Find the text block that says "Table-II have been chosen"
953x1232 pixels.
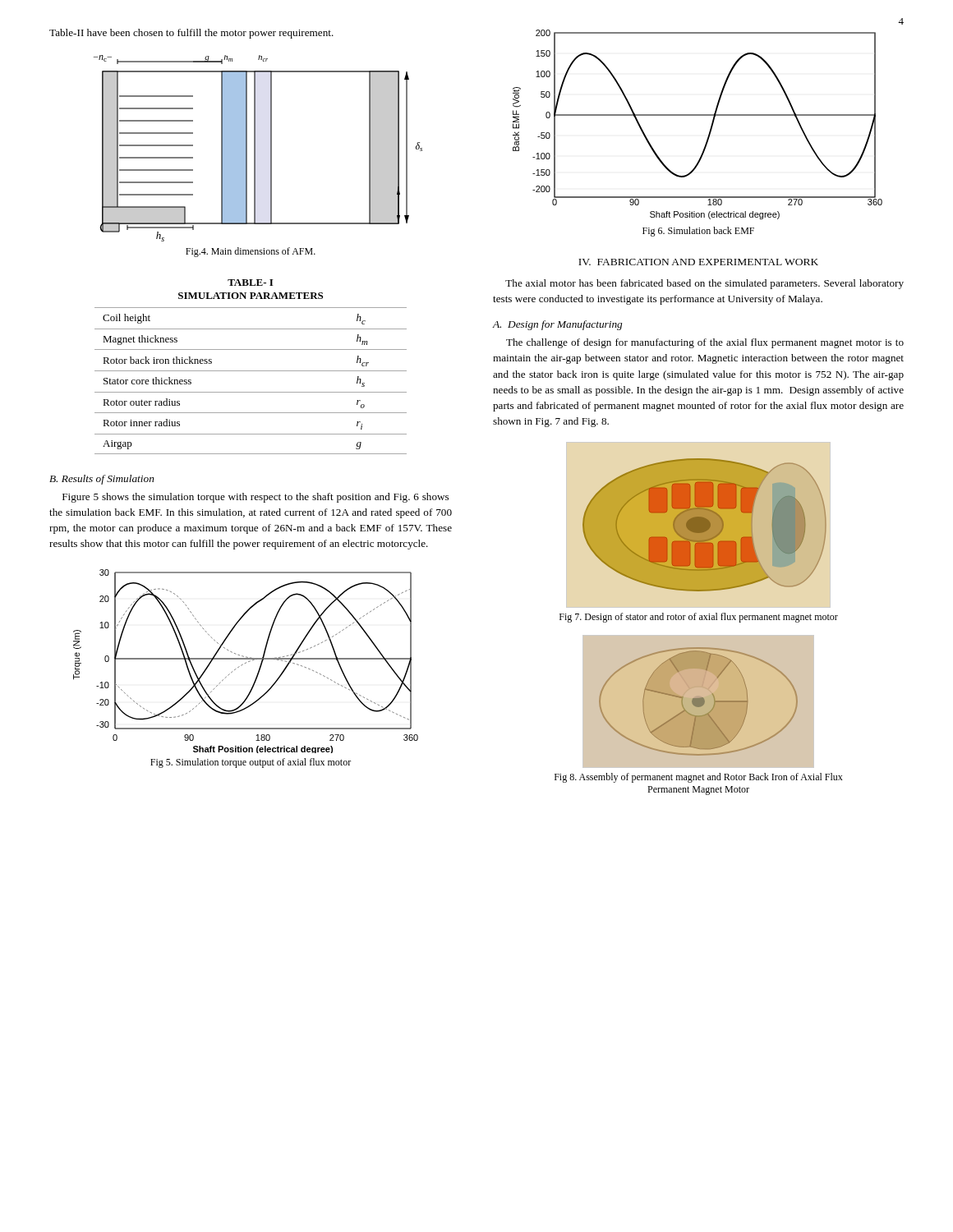coord(192,32)
